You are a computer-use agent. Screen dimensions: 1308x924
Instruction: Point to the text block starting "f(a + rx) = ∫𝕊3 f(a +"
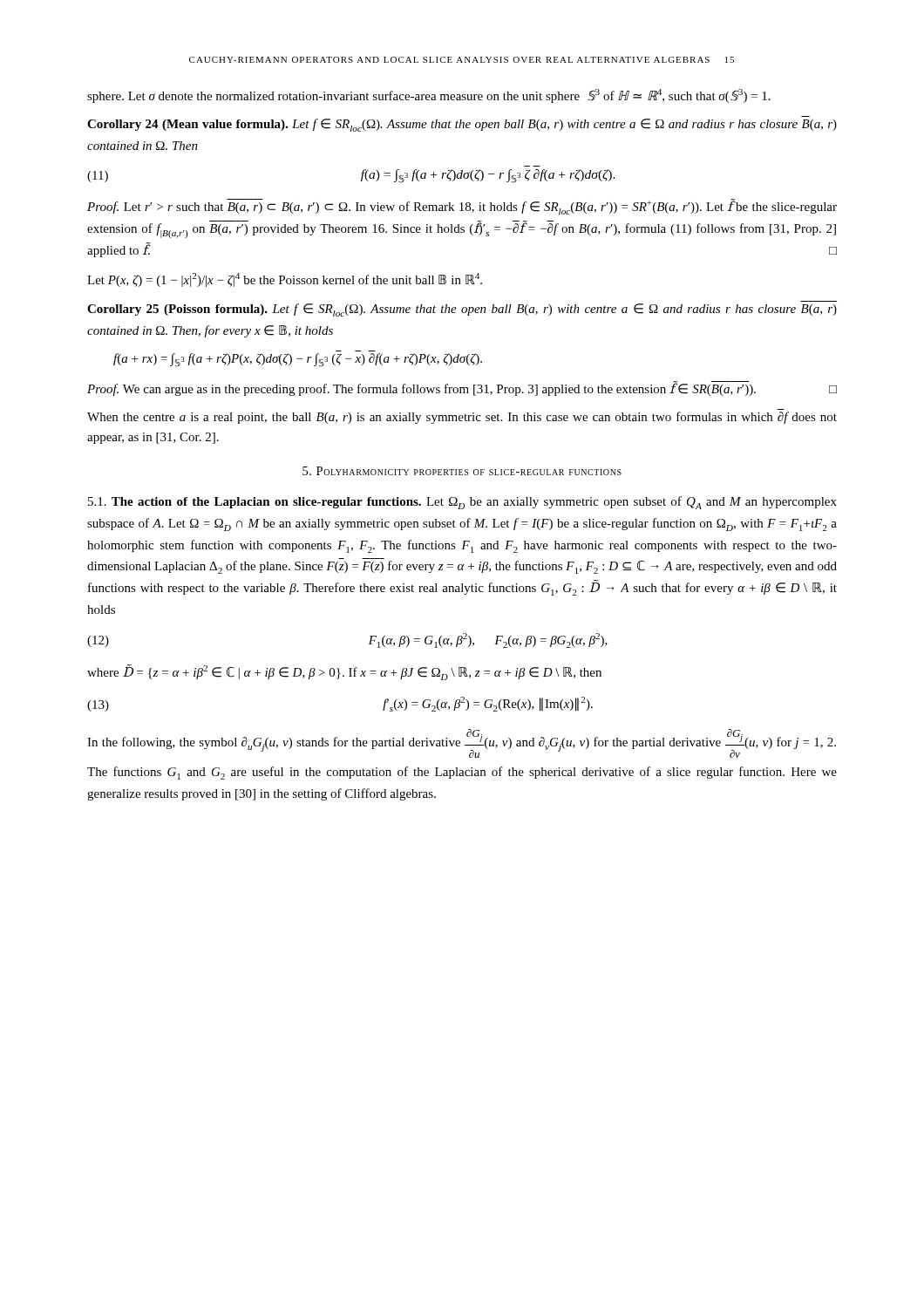(x=475, y=360)
